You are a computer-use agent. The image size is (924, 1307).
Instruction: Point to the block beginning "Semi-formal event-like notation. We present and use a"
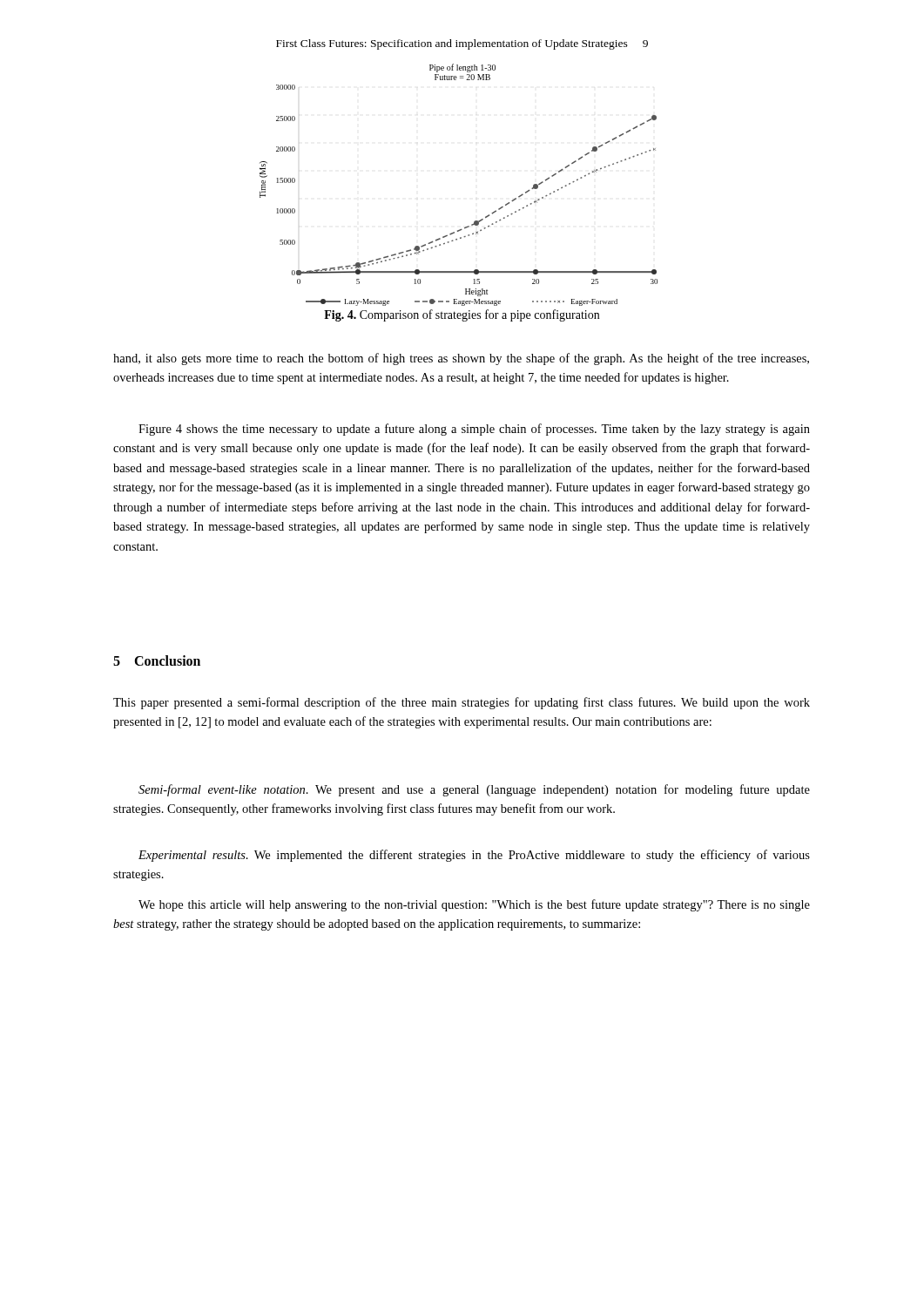pyautogui.click(x=462, y=799)
